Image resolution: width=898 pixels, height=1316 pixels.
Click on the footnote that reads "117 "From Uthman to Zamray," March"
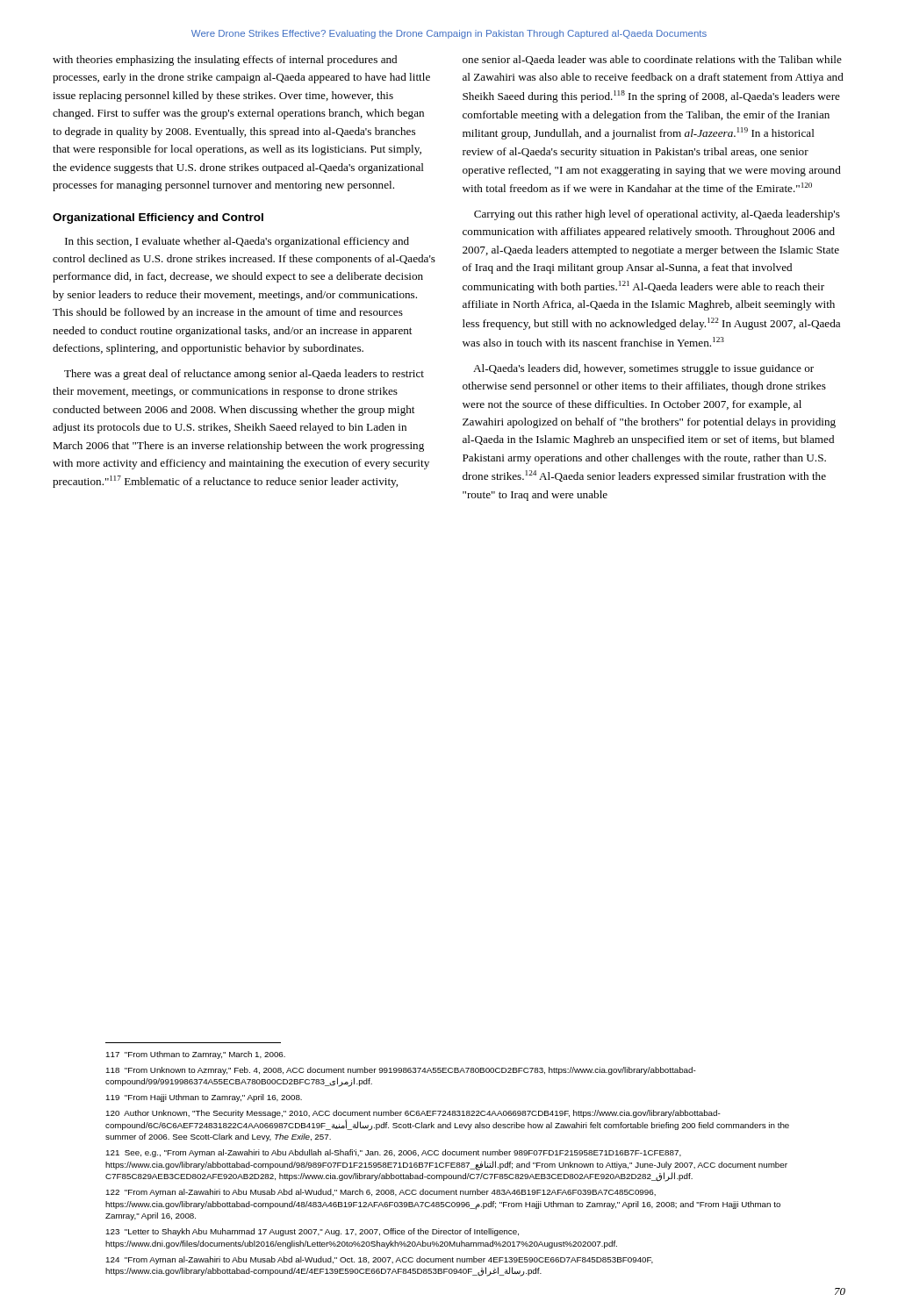pos(196,1054)
